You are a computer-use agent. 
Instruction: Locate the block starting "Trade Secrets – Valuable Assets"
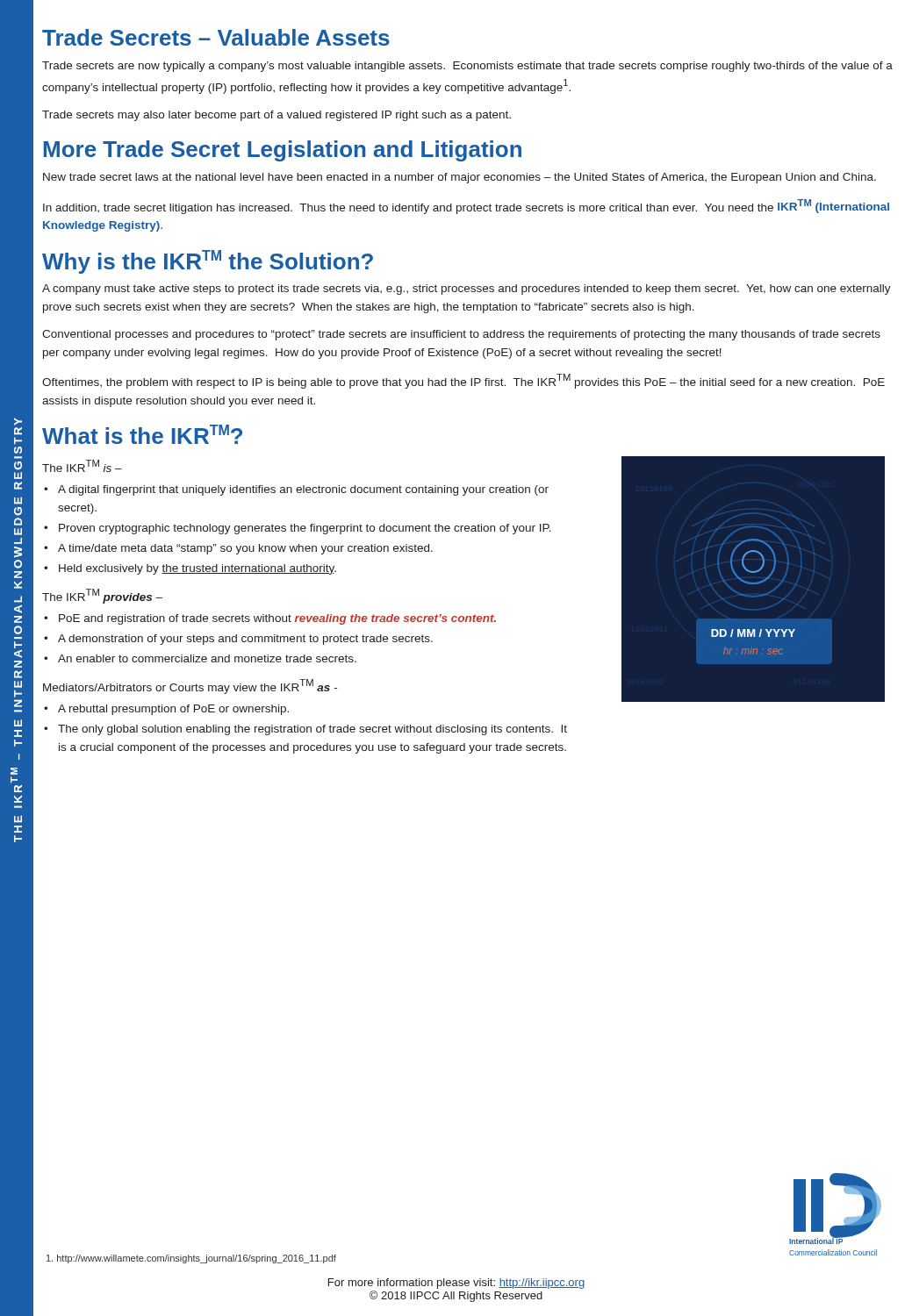pyautogui.click(x=216, y=38)
